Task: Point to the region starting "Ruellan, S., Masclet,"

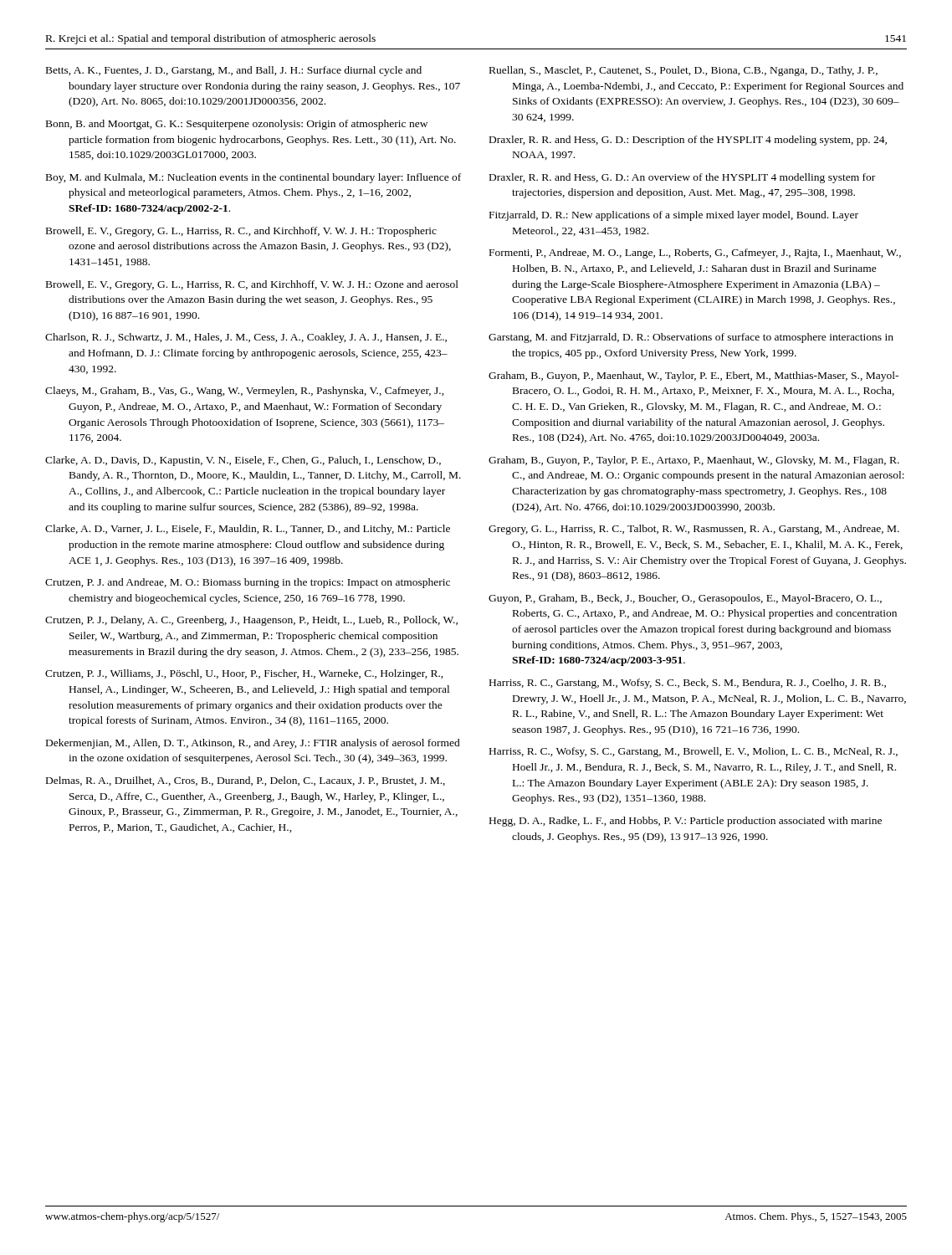Action: pyautogui.click(x=696, y=93)
